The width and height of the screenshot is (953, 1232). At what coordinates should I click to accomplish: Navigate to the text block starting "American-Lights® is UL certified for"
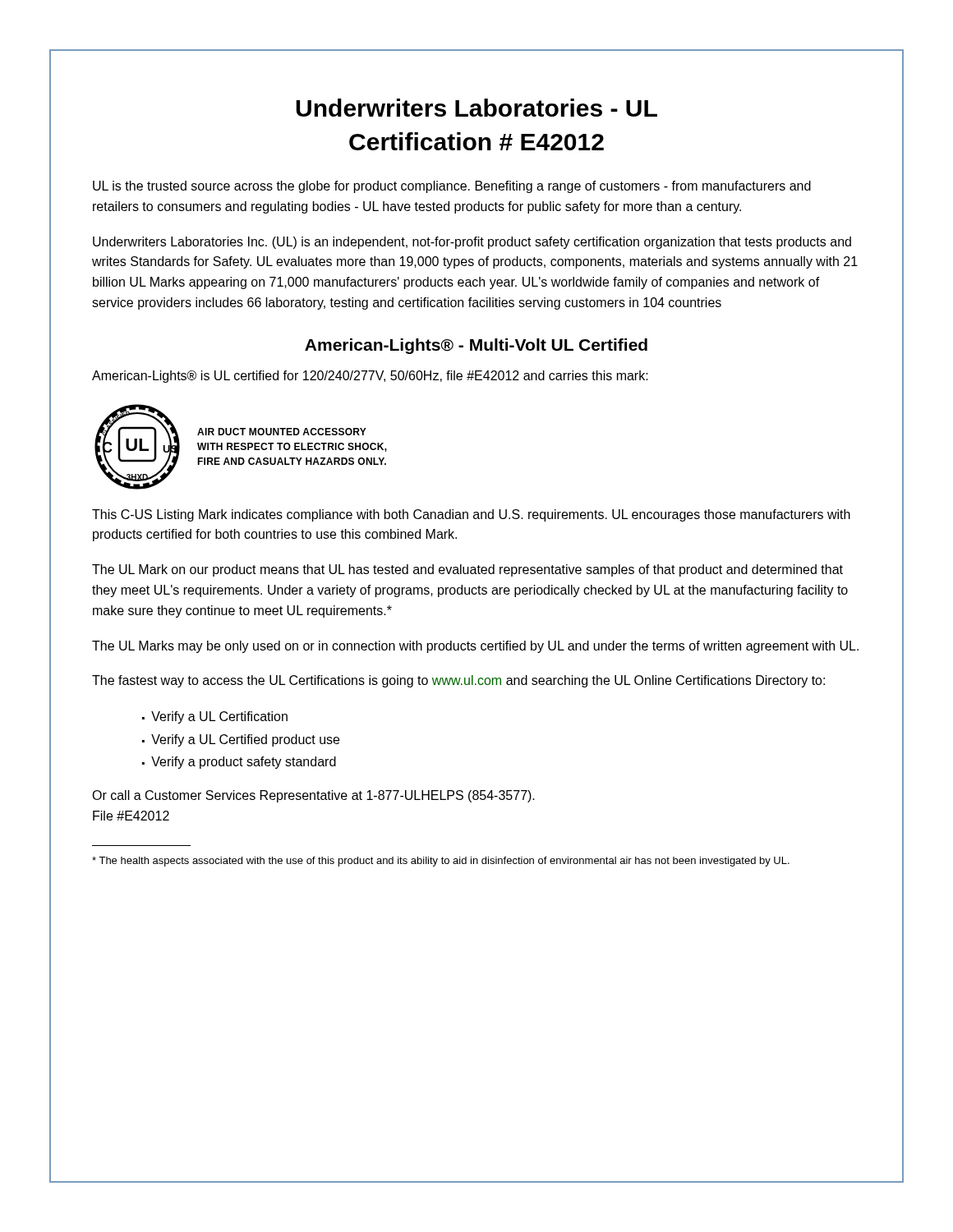(x=370, y=376)
